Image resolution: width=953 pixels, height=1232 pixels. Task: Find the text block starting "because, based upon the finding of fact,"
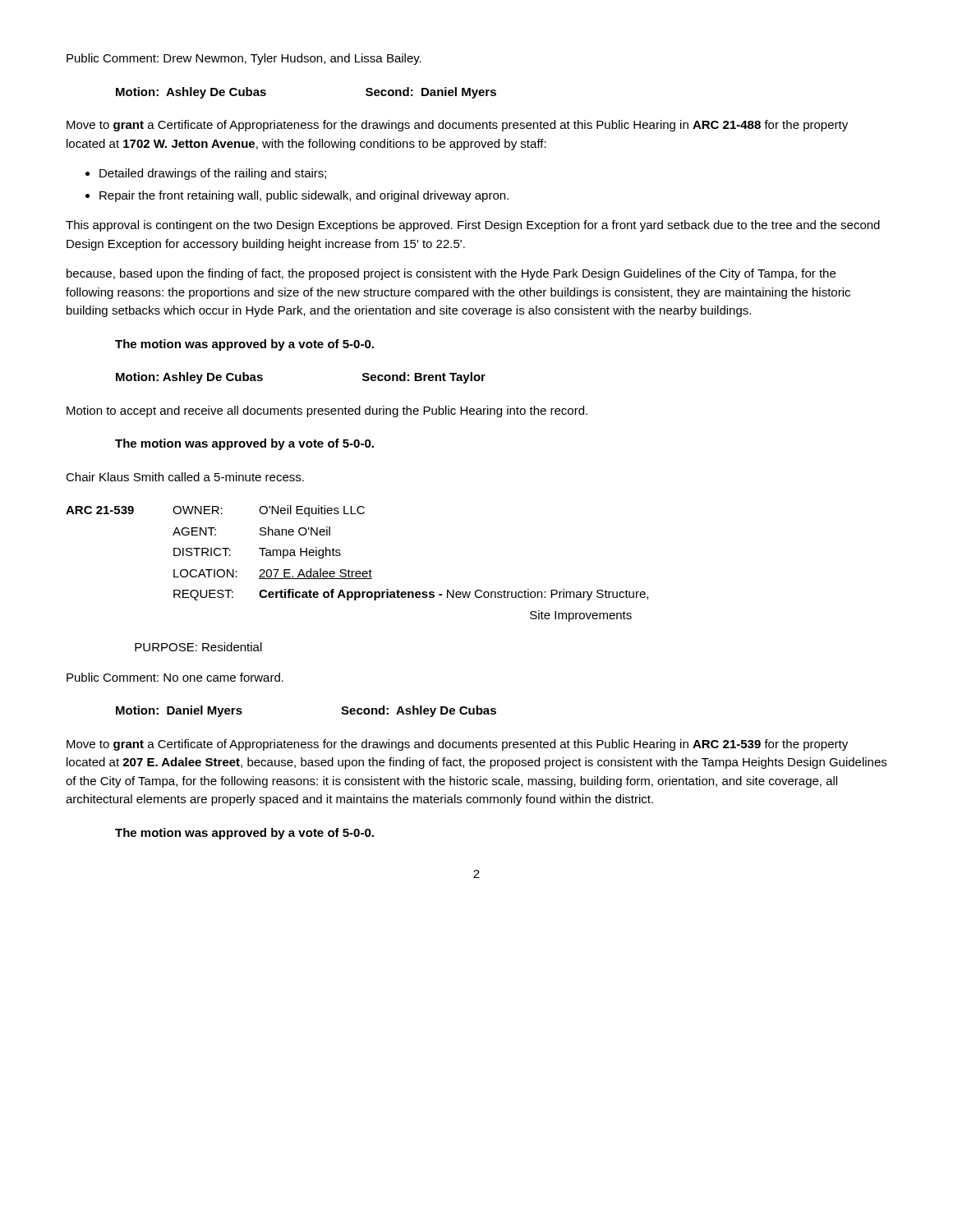[x=458, y=292]
